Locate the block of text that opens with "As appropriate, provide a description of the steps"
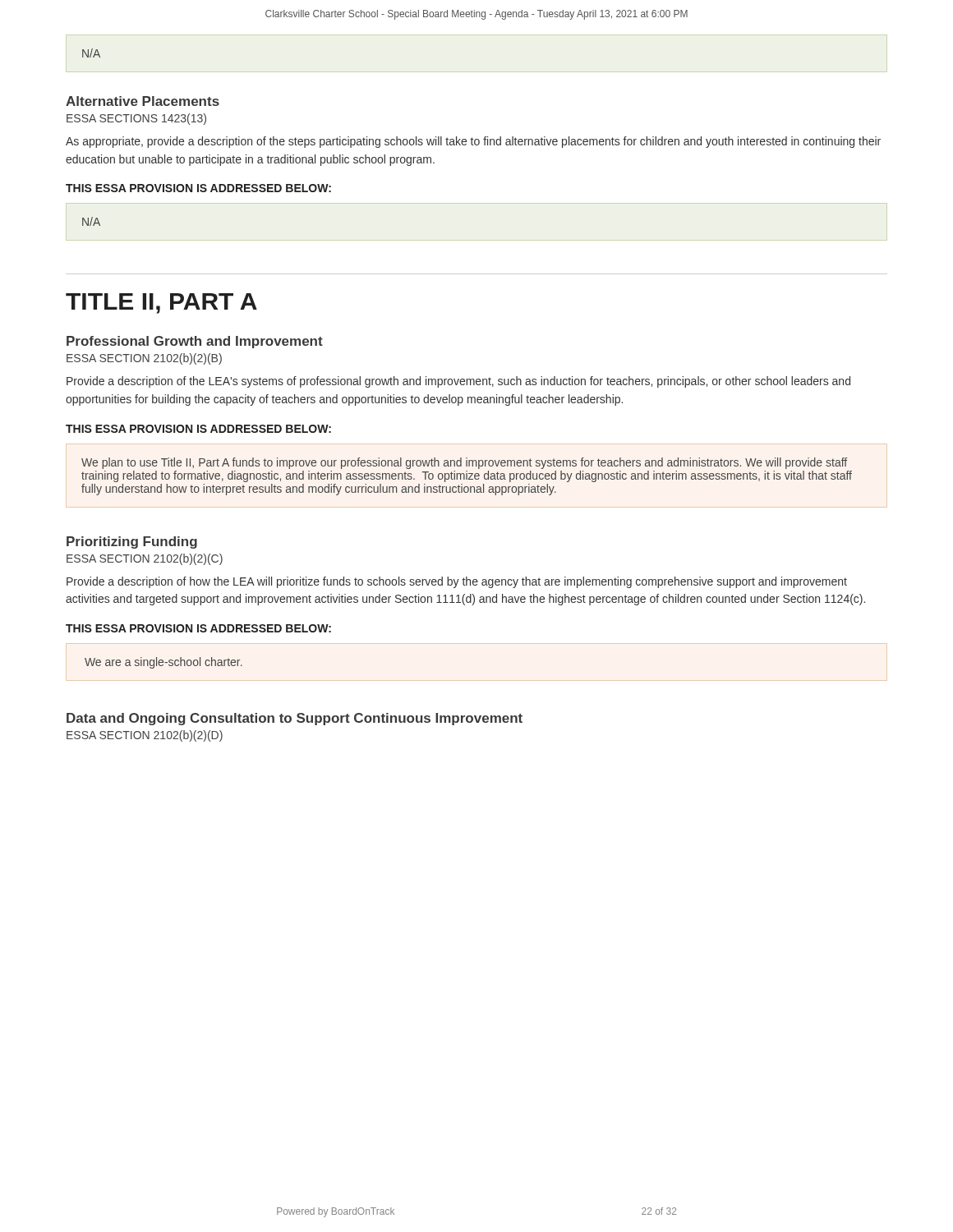The height and width of the screenshot is (1232, 953). pyautogui.click(x=473, y=150)
